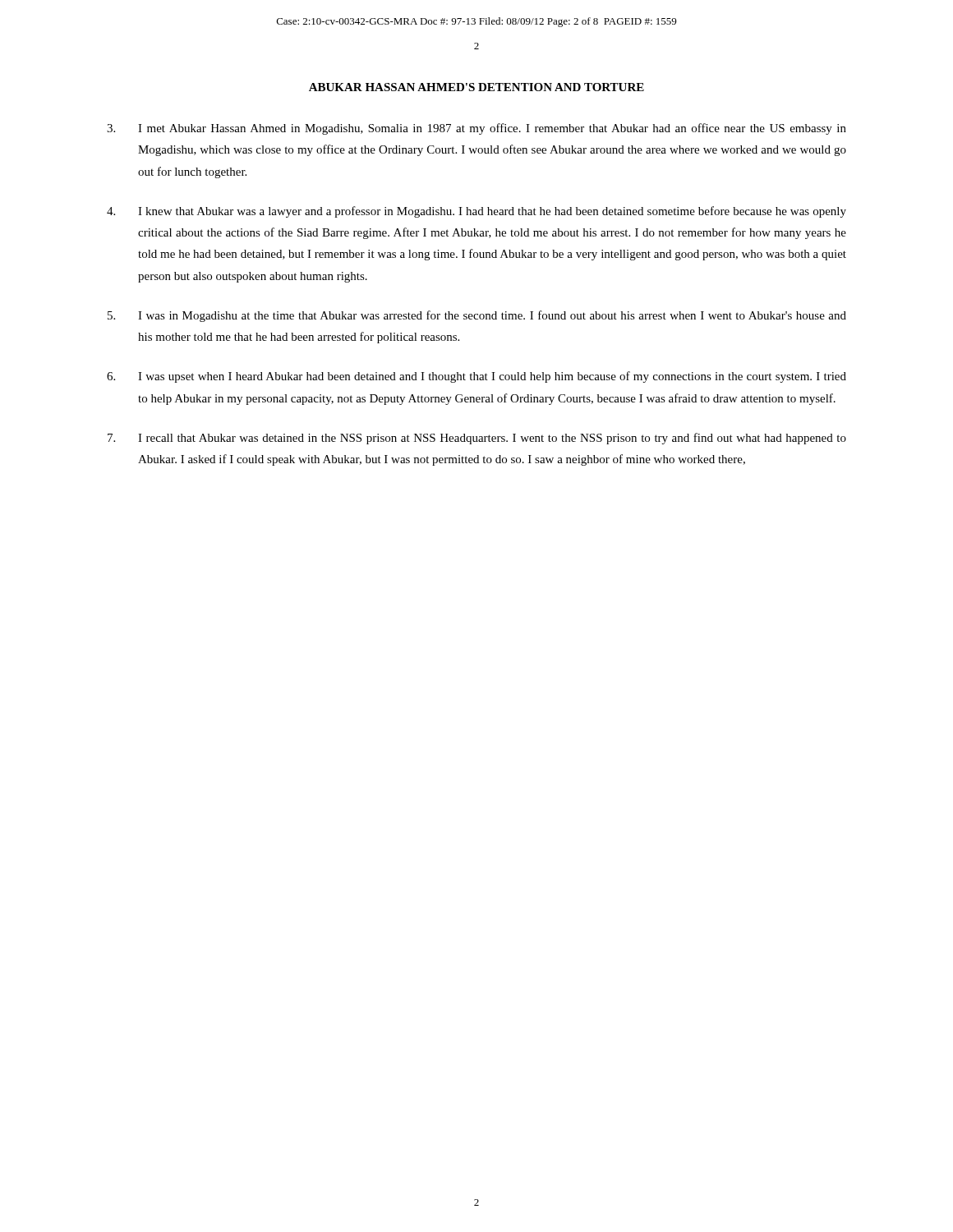Find the list item with the text "3. I met Abukar"
953x1232 pixels.
coord(476,150)
